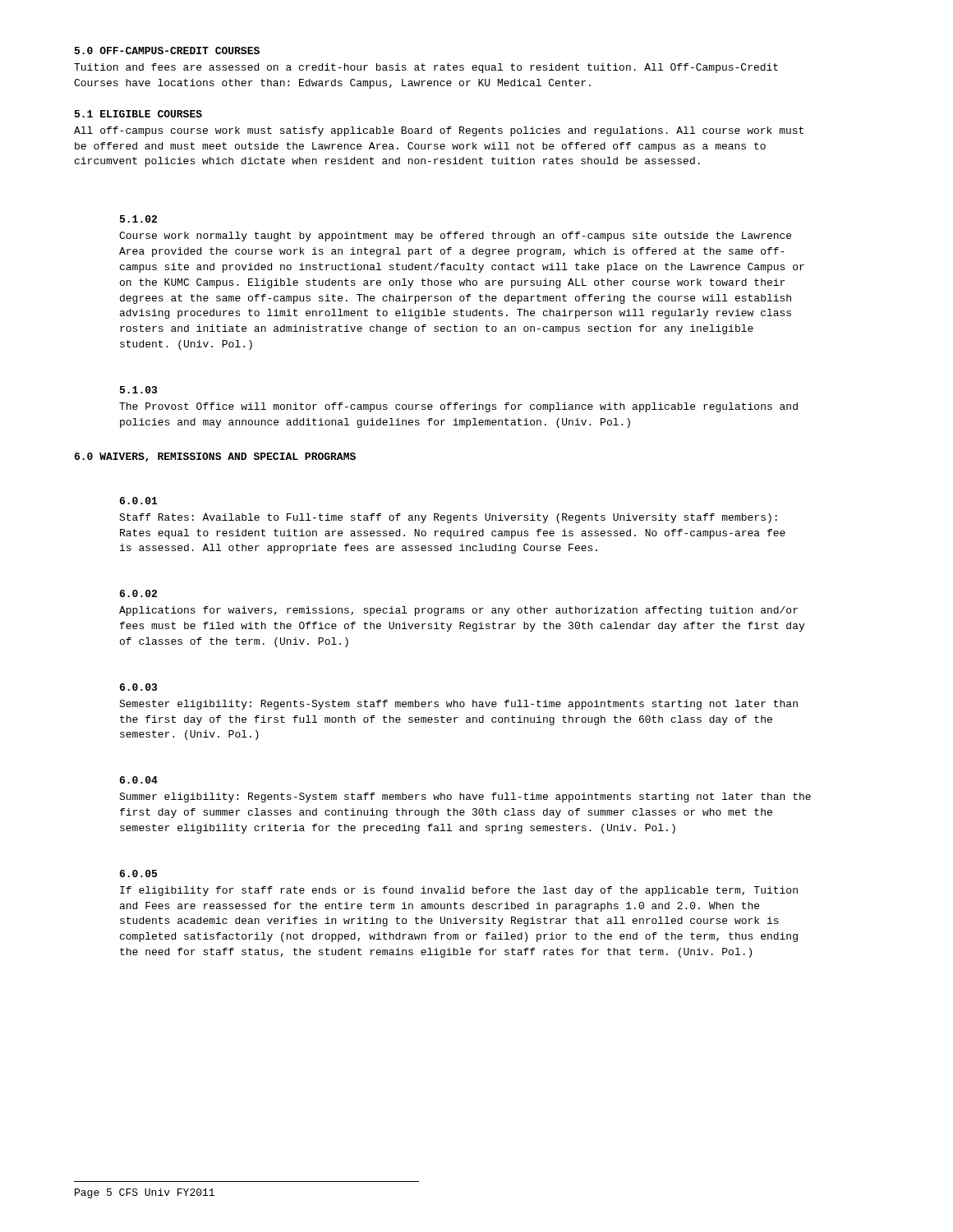This screenshot has width=953, height=1232.
Task: Locate the element starting "Staff Rates: Available"
Action: pyautogui.click(x=452, y=533)
